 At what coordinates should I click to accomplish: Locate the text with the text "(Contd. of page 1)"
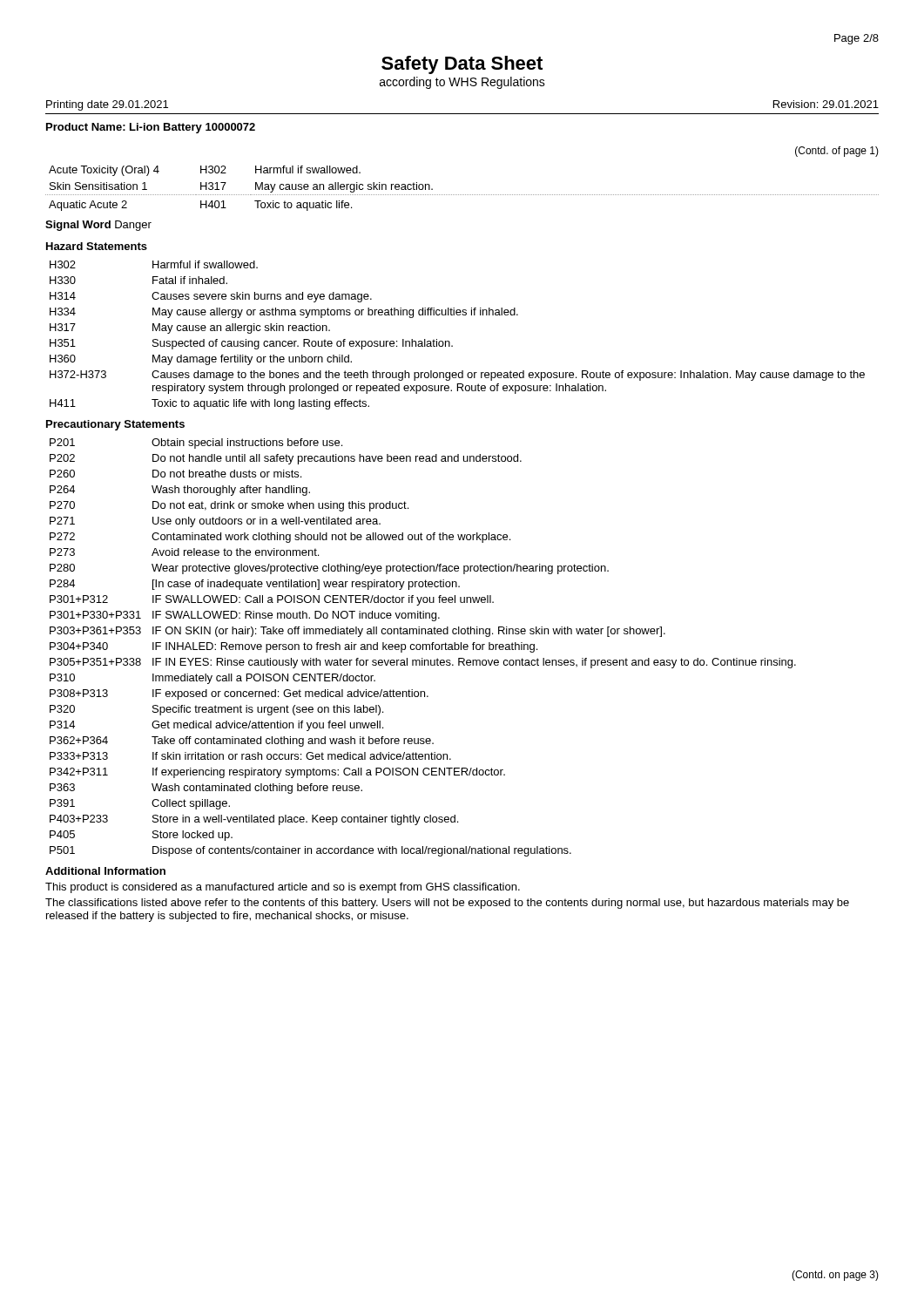click(x=837, y=151)
